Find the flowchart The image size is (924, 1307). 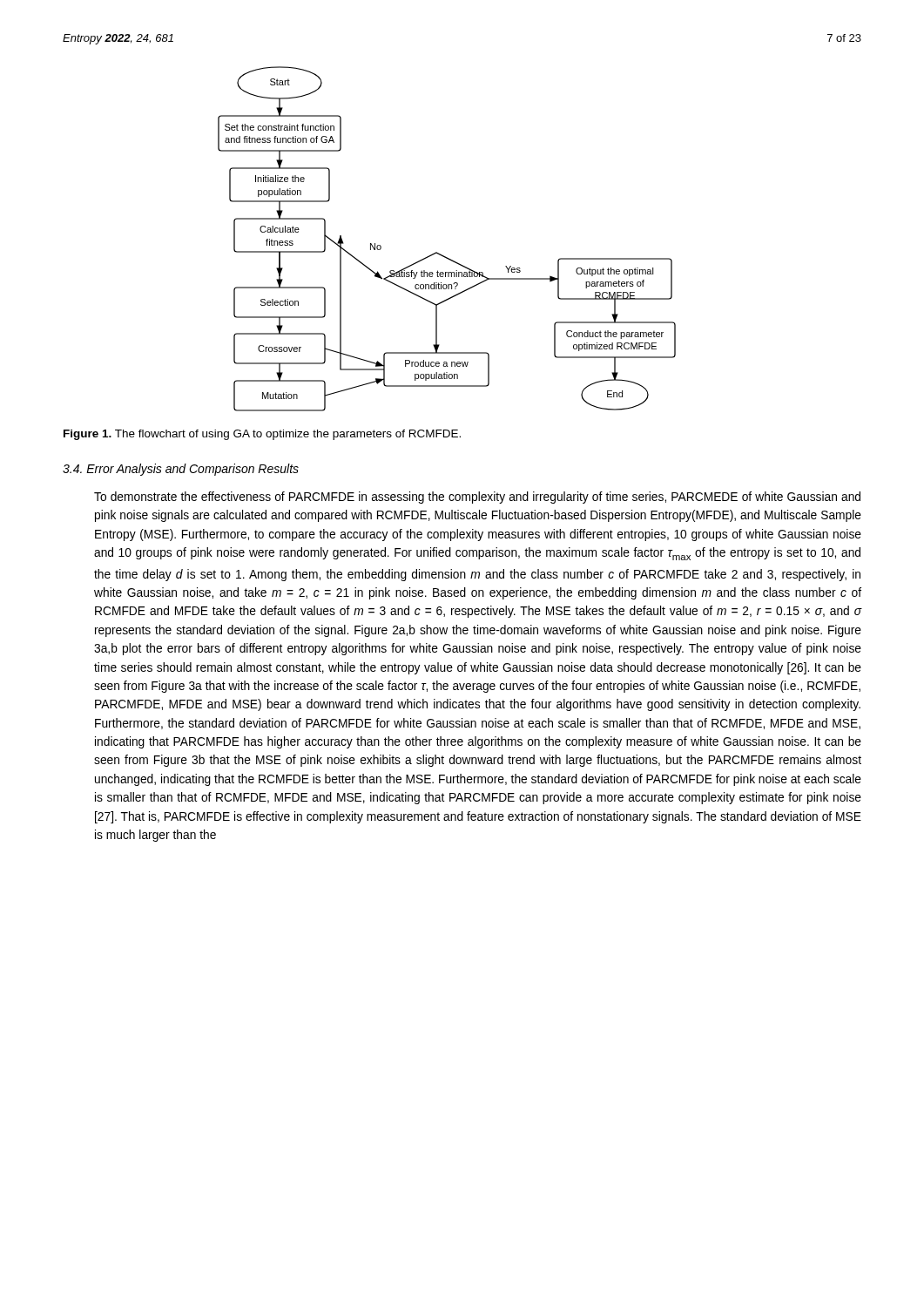[x=462, y=237]
